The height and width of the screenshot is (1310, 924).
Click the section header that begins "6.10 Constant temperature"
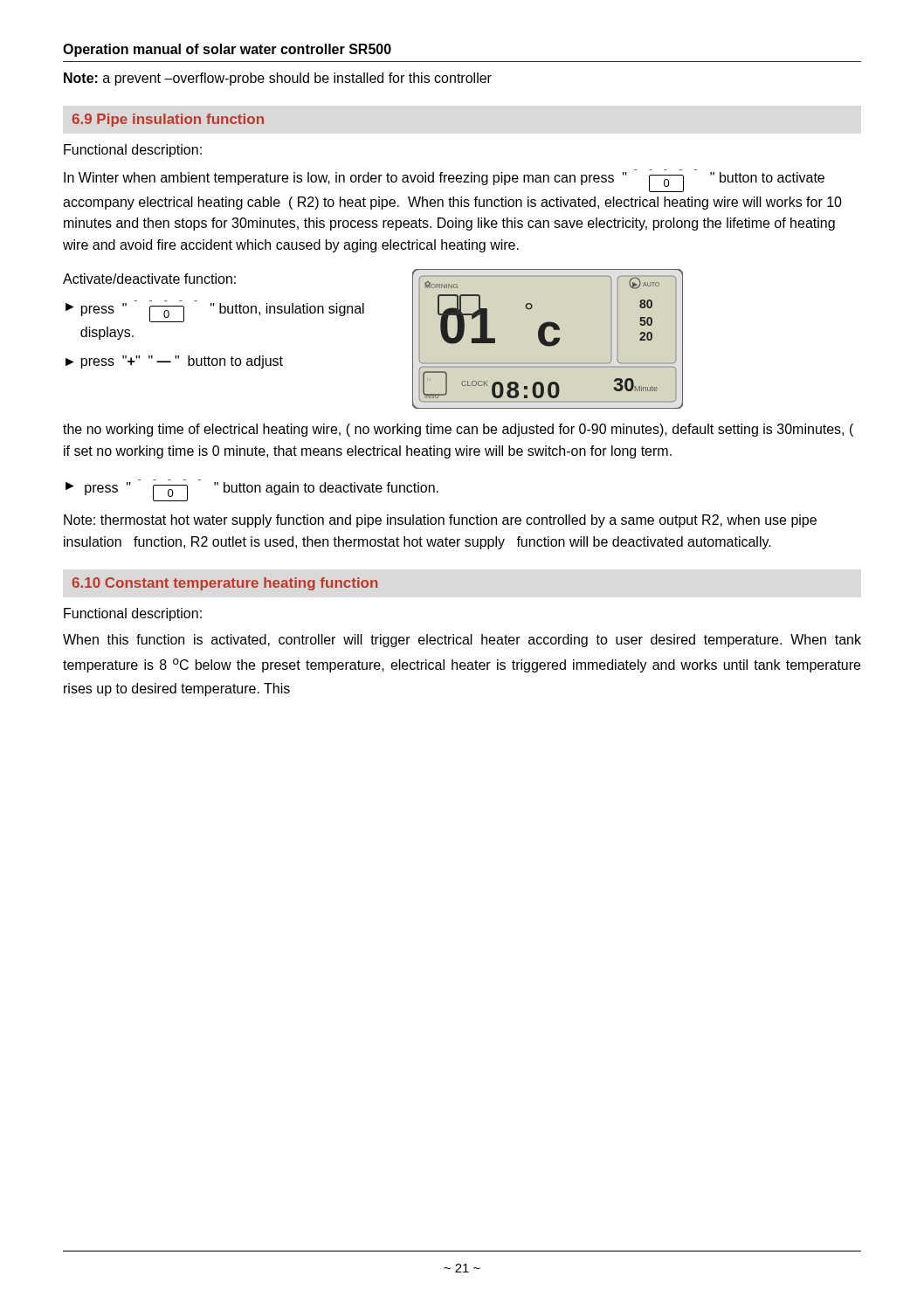tap(225, 583)
